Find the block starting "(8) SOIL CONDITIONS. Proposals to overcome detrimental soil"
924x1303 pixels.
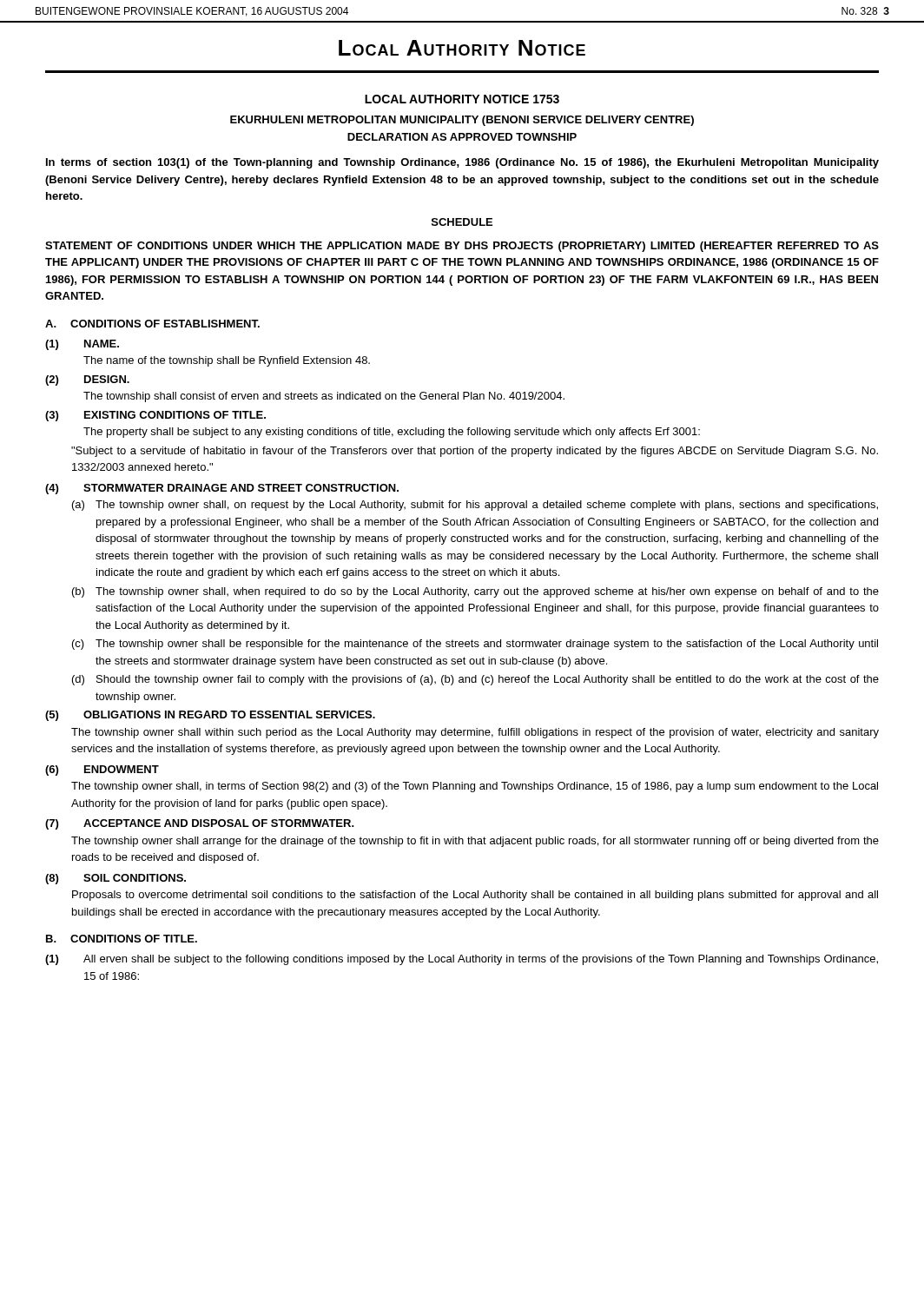[x=462, y=895]
